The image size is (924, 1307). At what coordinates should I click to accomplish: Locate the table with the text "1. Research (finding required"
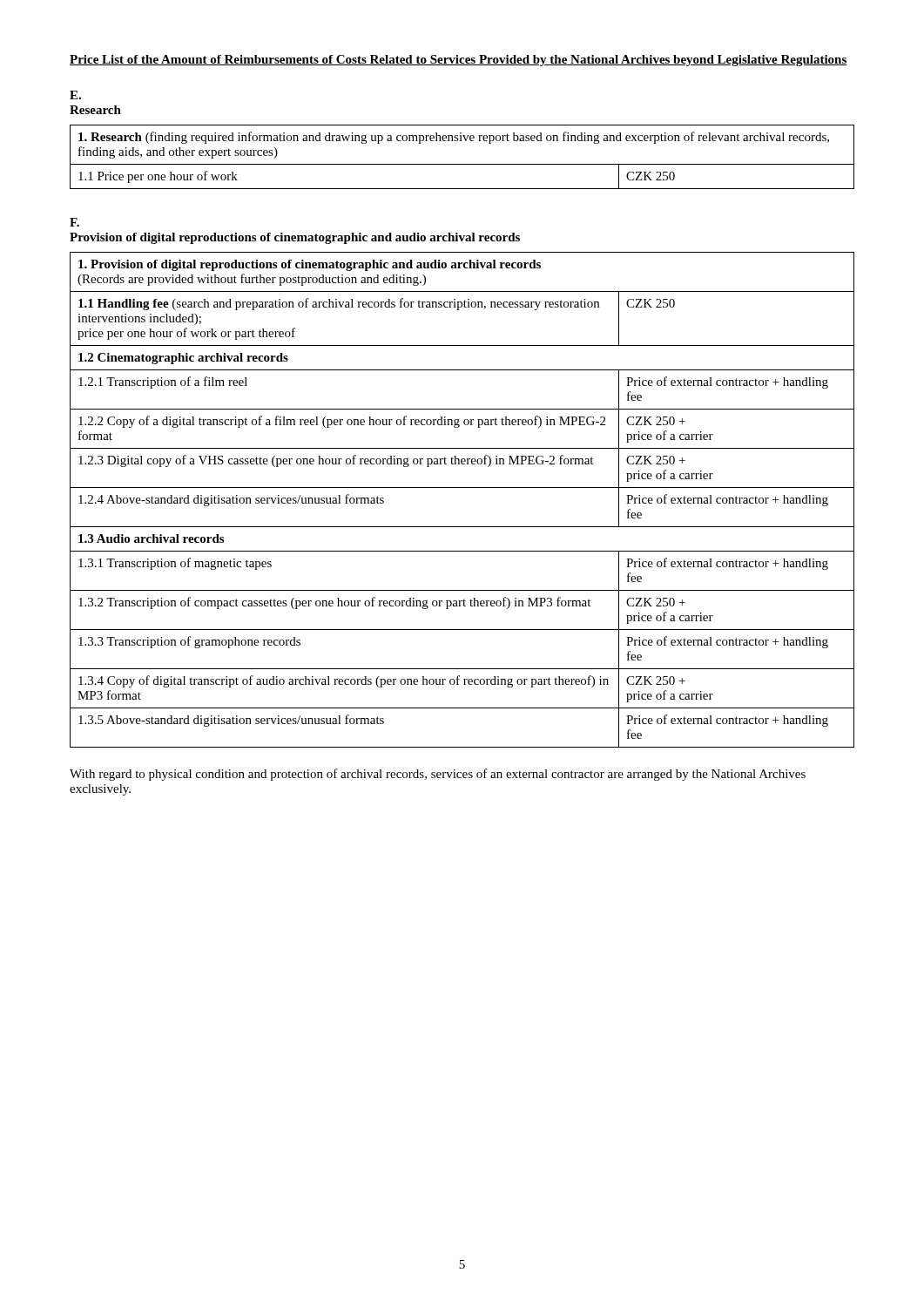pyautogui.click(x=462, y=157)
